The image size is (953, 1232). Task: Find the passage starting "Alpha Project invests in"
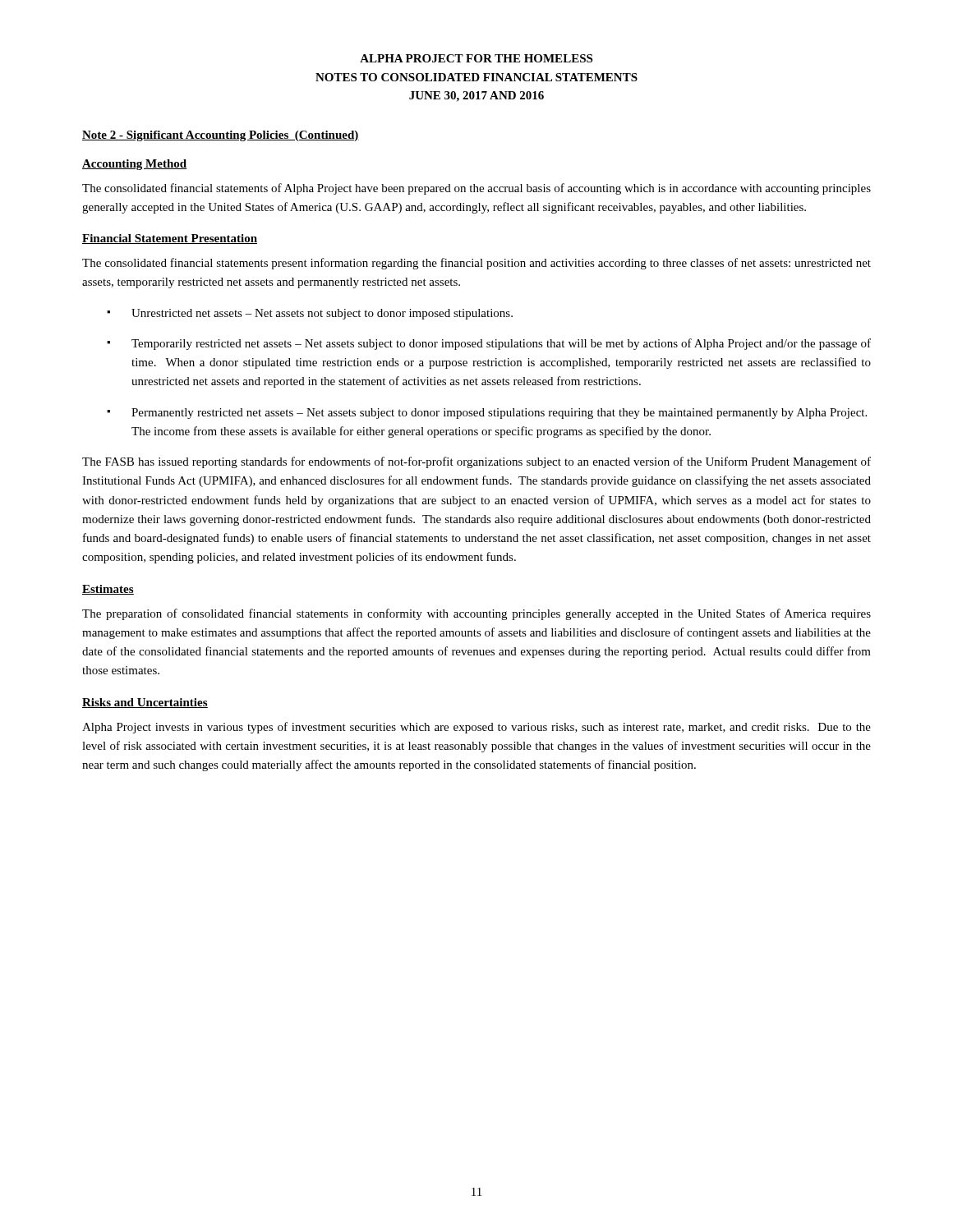click(x=476, y=746)
